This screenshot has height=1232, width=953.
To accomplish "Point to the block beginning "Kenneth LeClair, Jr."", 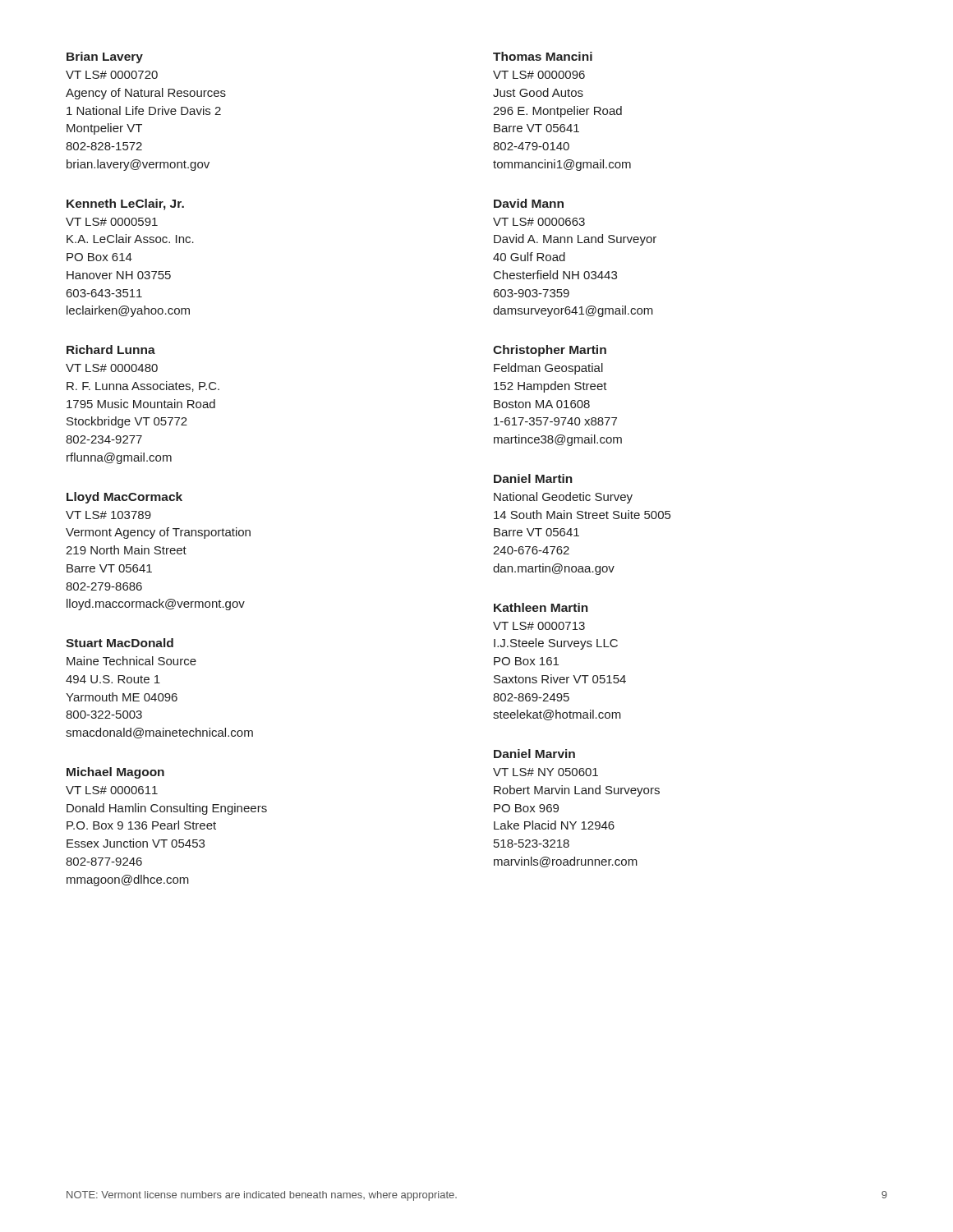I will [x=125, y=205].
